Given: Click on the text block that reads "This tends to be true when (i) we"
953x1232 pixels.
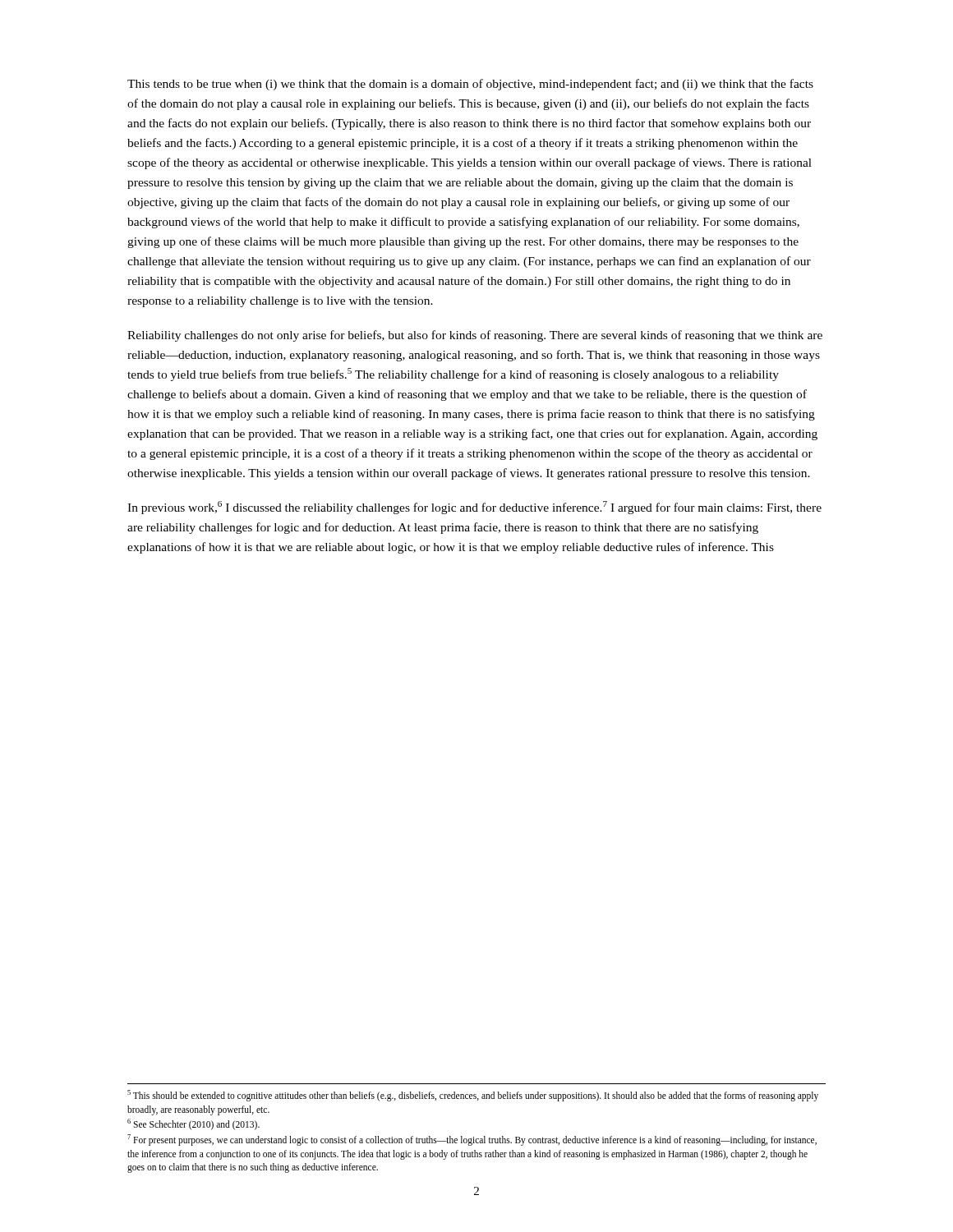Looking at the screenshot, I should pos(470,192).
